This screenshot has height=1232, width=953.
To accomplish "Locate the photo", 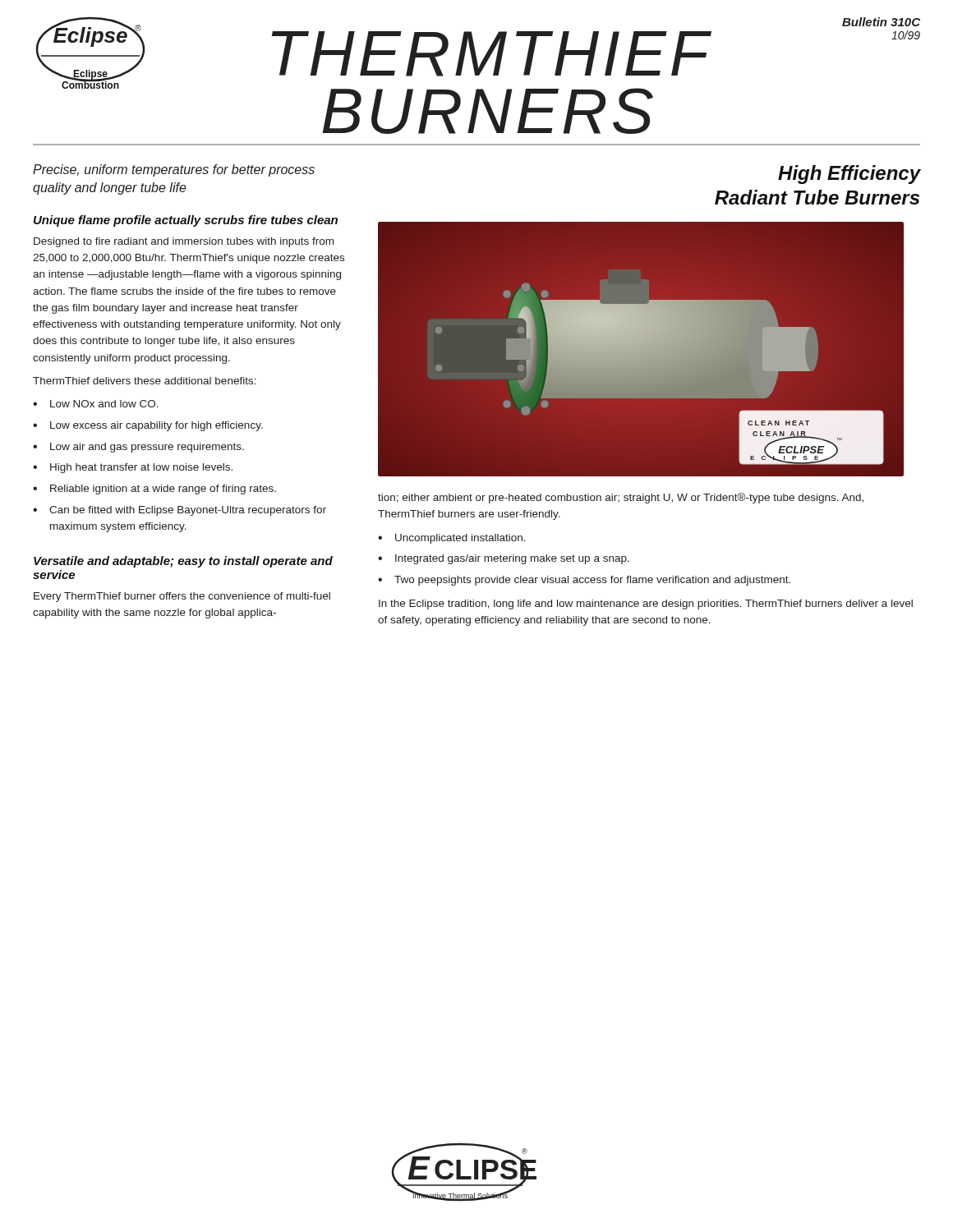I will tap(641, 349).
